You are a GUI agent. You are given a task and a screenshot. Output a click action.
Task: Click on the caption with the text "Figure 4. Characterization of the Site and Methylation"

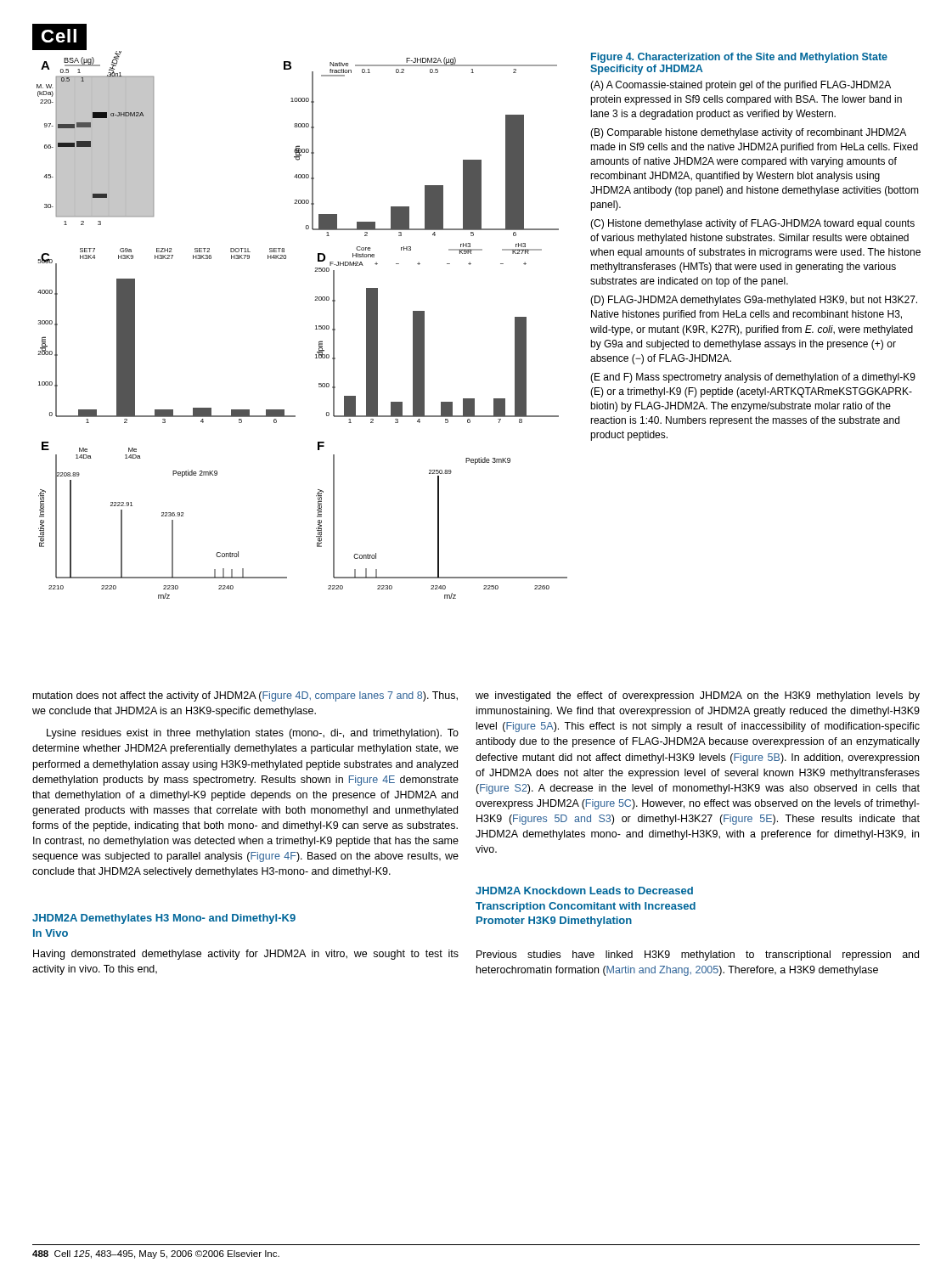click(x=756, y=247)
